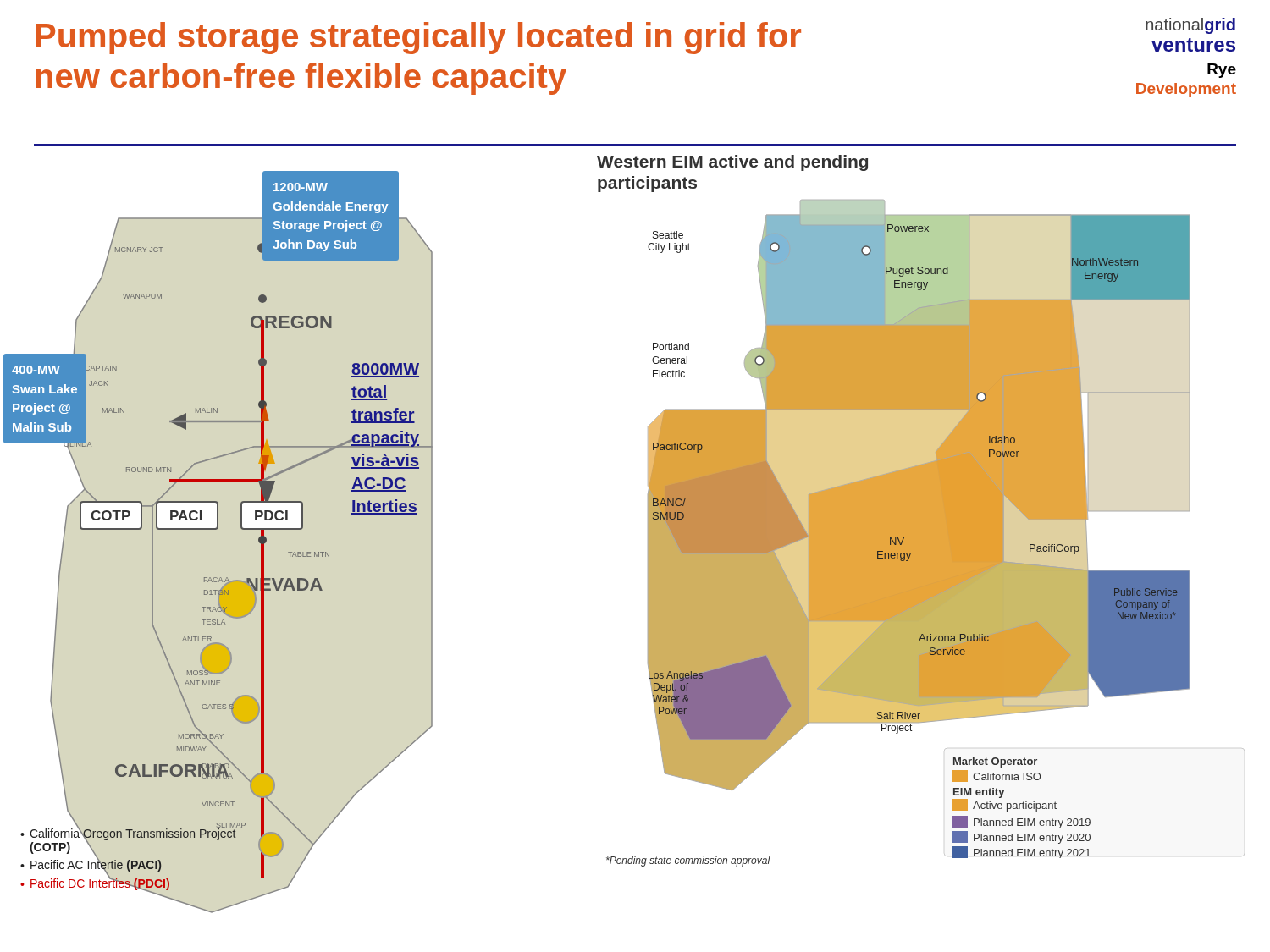Locate the logo
Viewport: 1270px width, 952px height.
1186,57
